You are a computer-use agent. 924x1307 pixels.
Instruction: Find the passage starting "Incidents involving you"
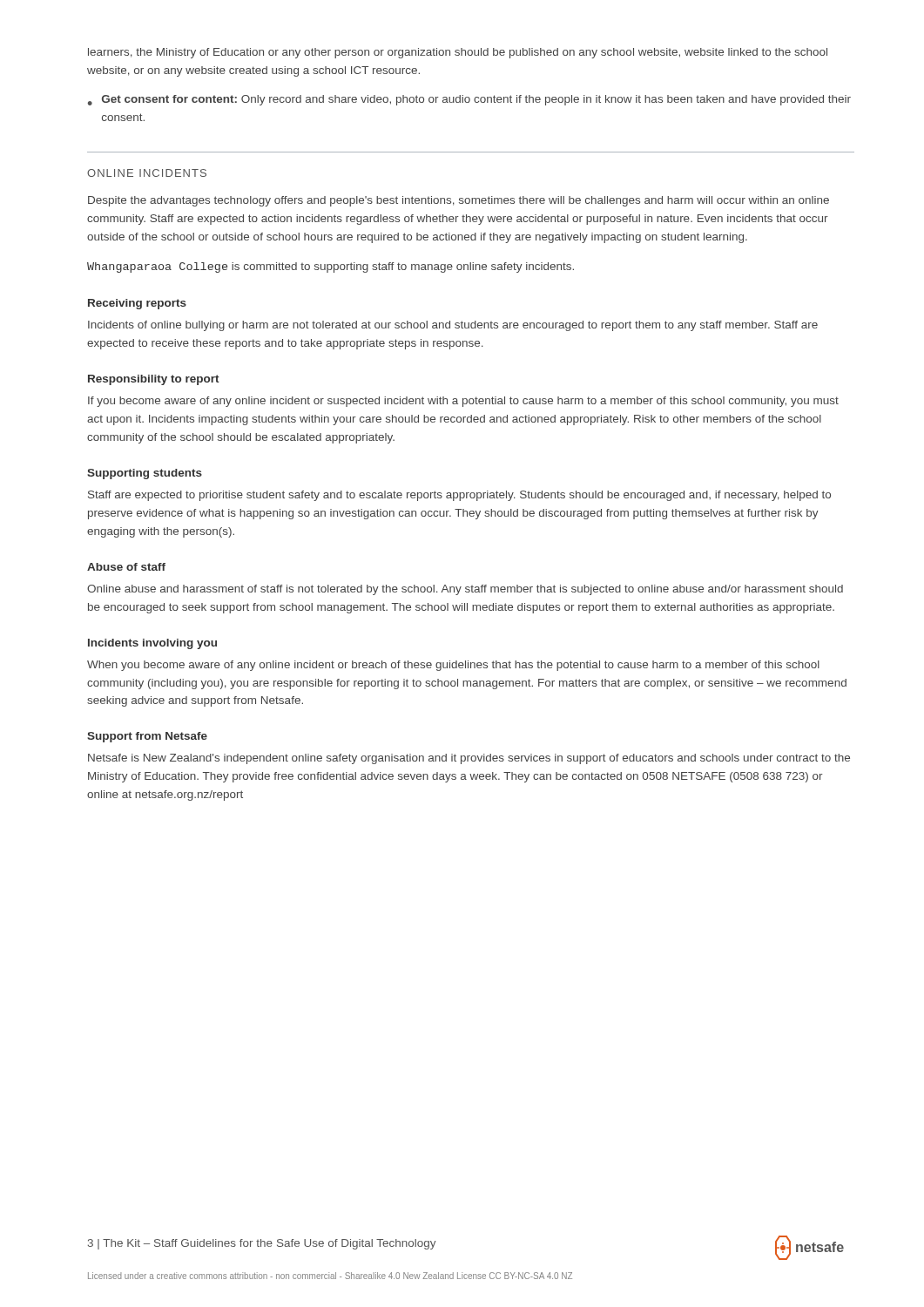(x=152, y=642)
